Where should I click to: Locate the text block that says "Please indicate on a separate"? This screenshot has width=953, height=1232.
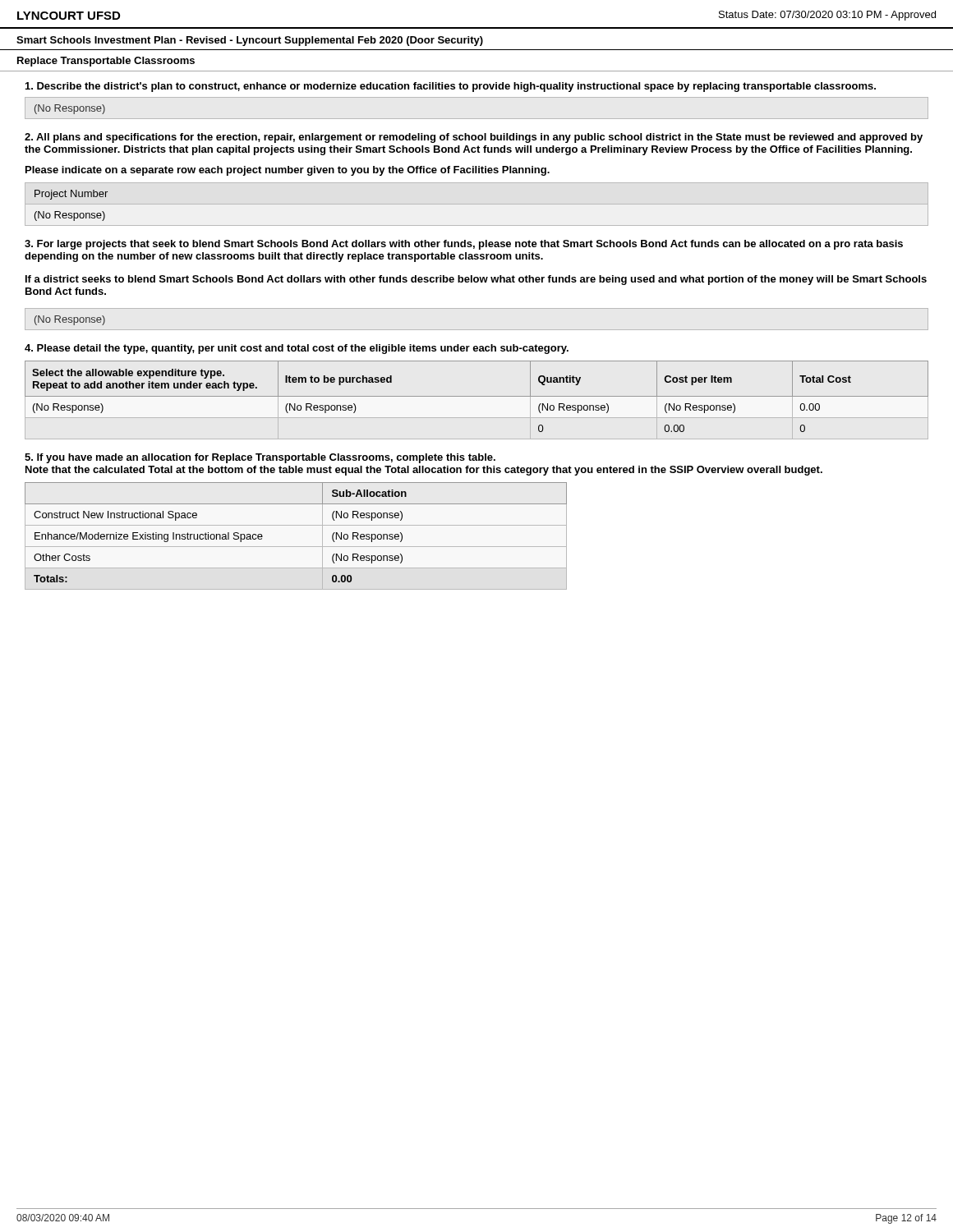tap(287, 170)
